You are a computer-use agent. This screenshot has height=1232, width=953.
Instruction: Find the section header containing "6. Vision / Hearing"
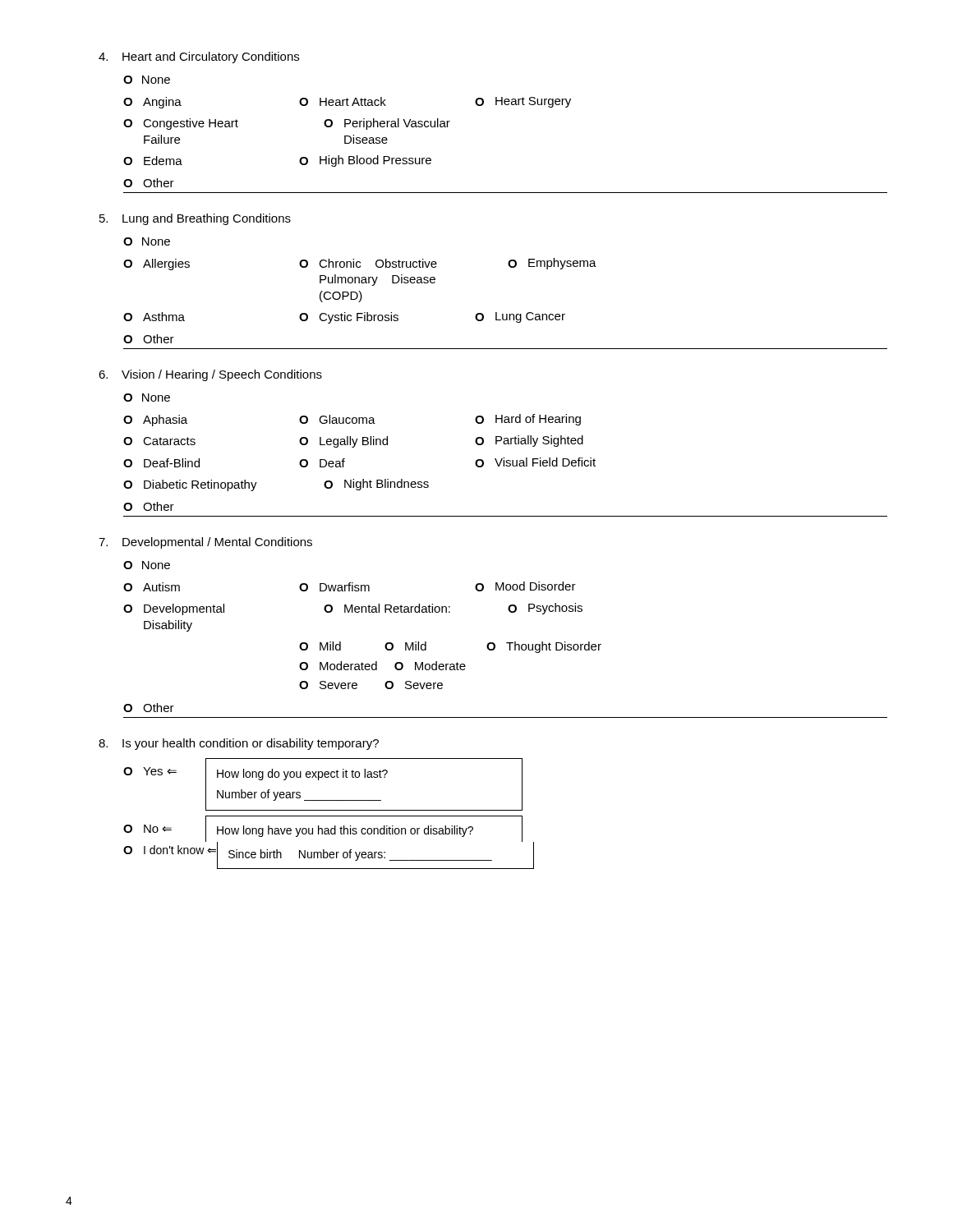coord(210,374)
